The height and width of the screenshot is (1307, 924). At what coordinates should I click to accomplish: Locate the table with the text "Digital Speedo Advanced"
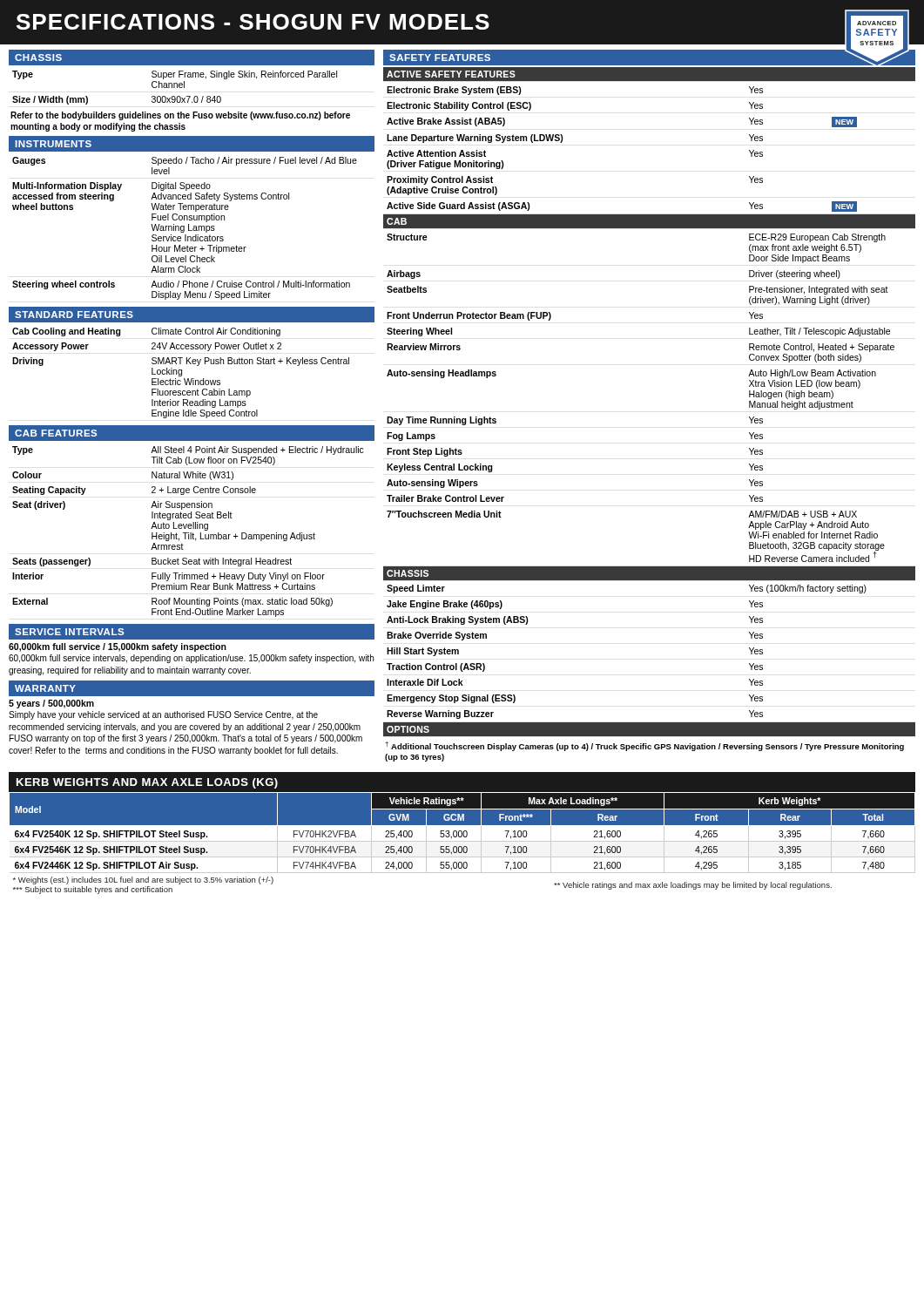click(x=192, y=228)
